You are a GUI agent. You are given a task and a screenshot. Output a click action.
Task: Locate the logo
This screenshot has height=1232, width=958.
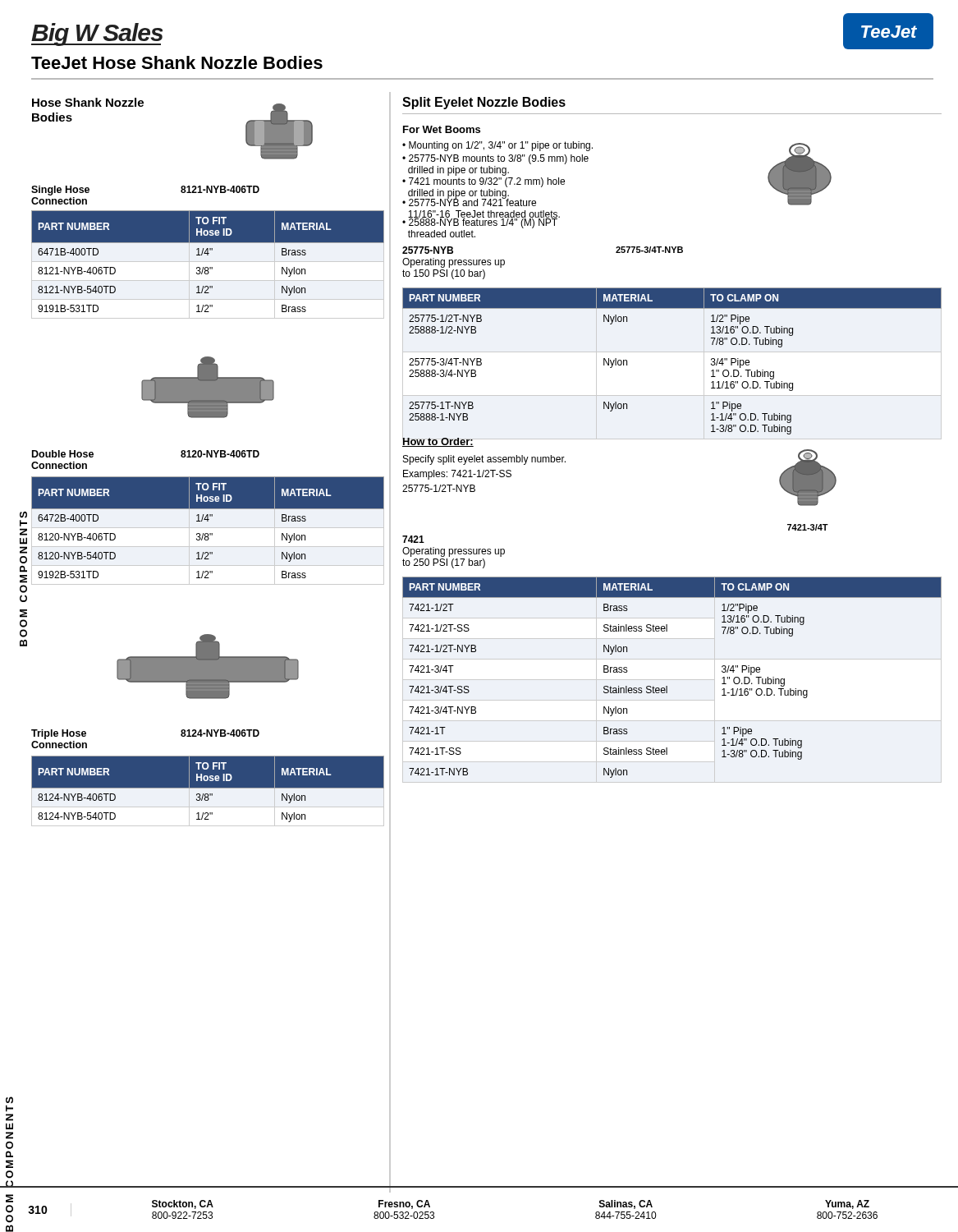[x=888, y=33]
